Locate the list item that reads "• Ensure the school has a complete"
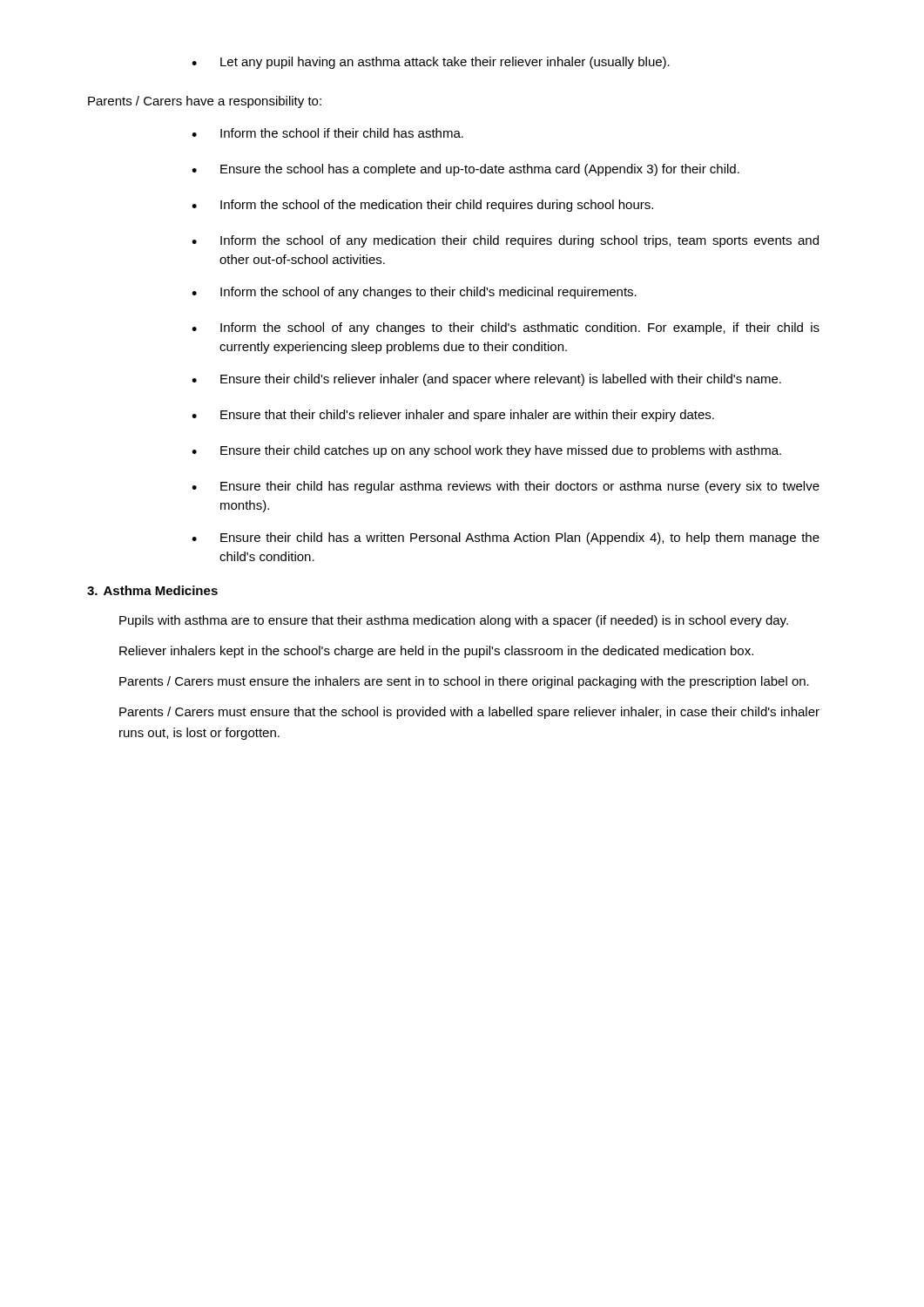Screen dimensions: 1307x924 click(x=506, y=171)
